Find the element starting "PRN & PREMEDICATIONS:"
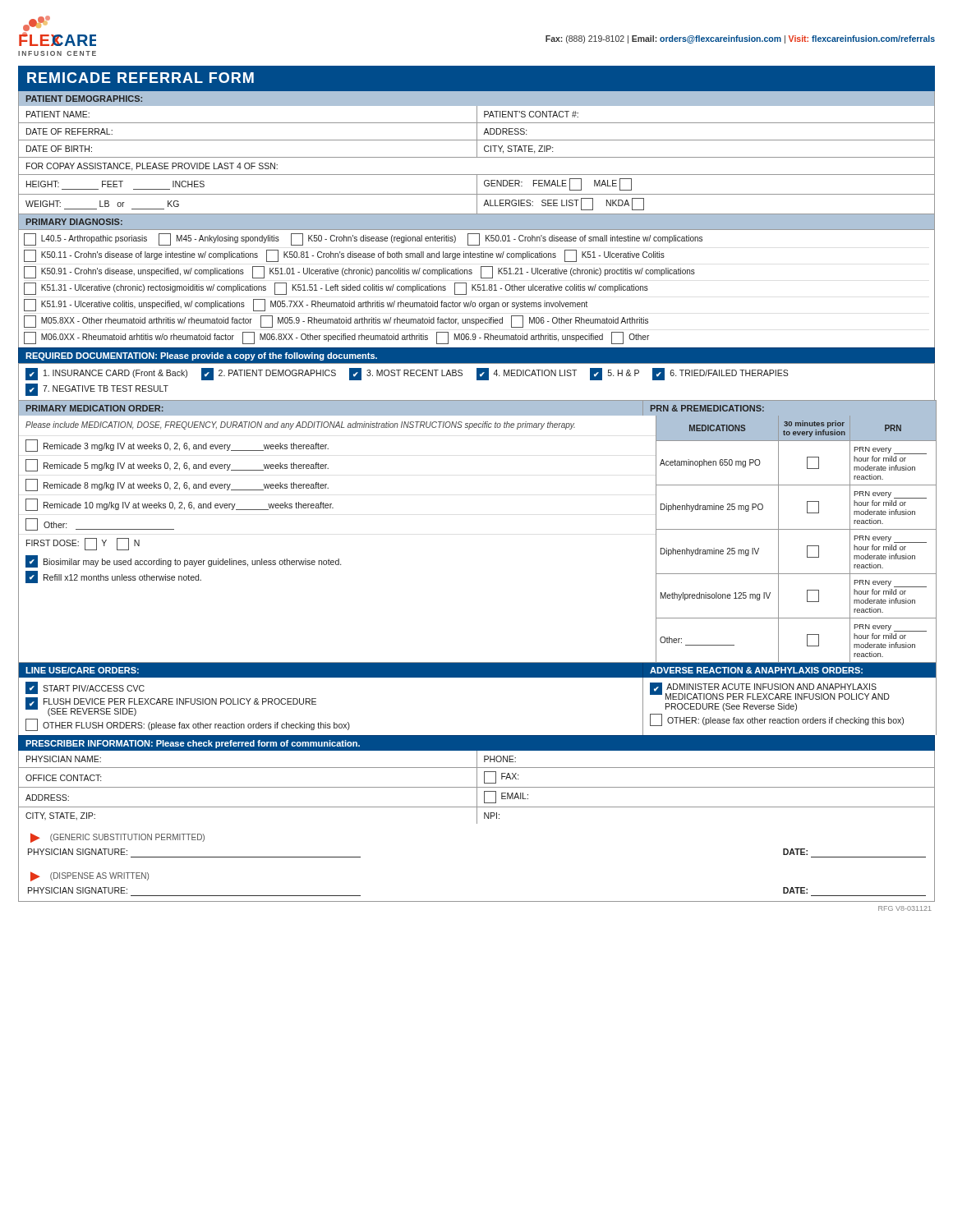The image size is (953, 1232). coord(707,408)
